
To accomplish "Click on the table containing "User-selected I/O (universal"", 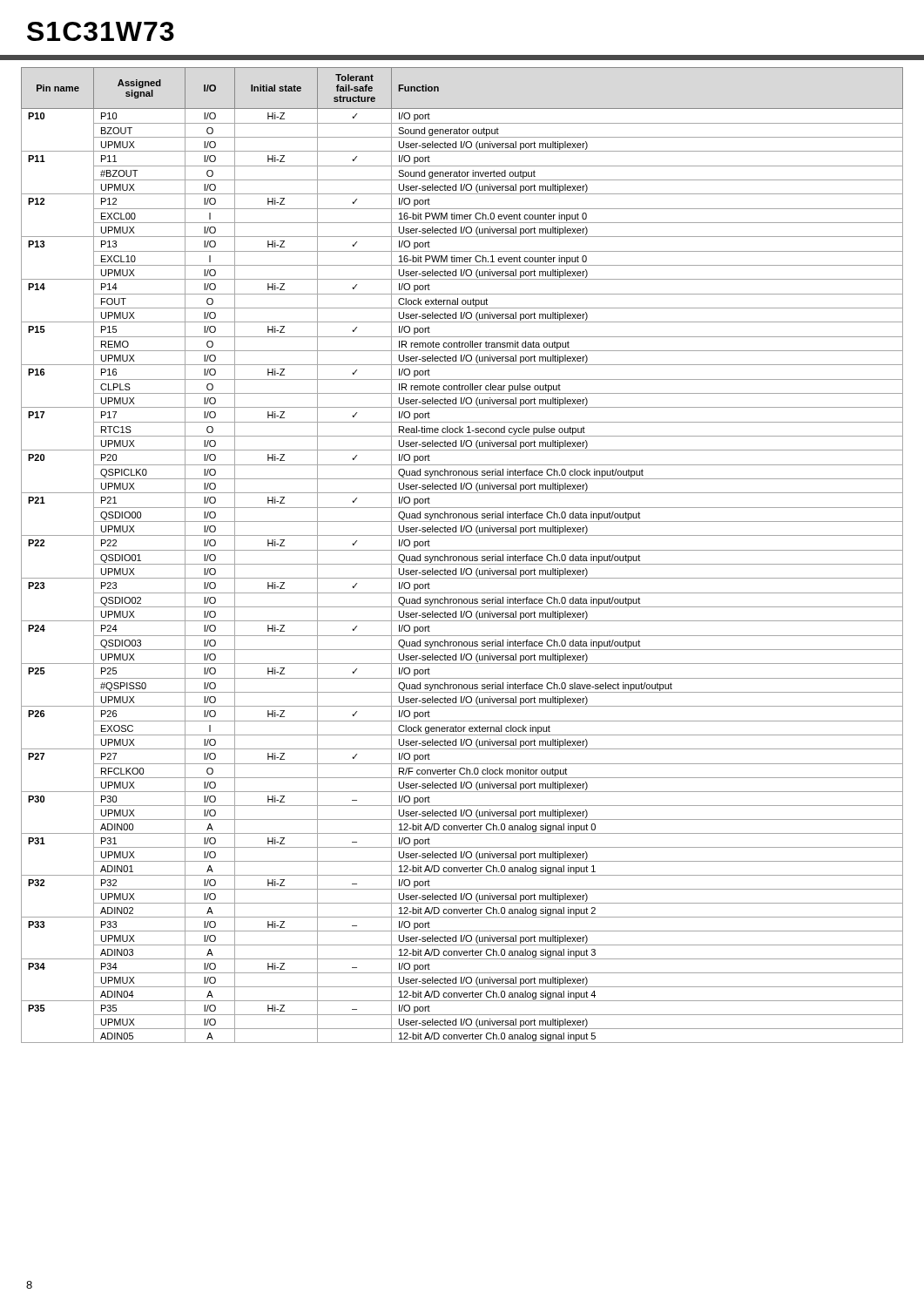I will (462, 555).
